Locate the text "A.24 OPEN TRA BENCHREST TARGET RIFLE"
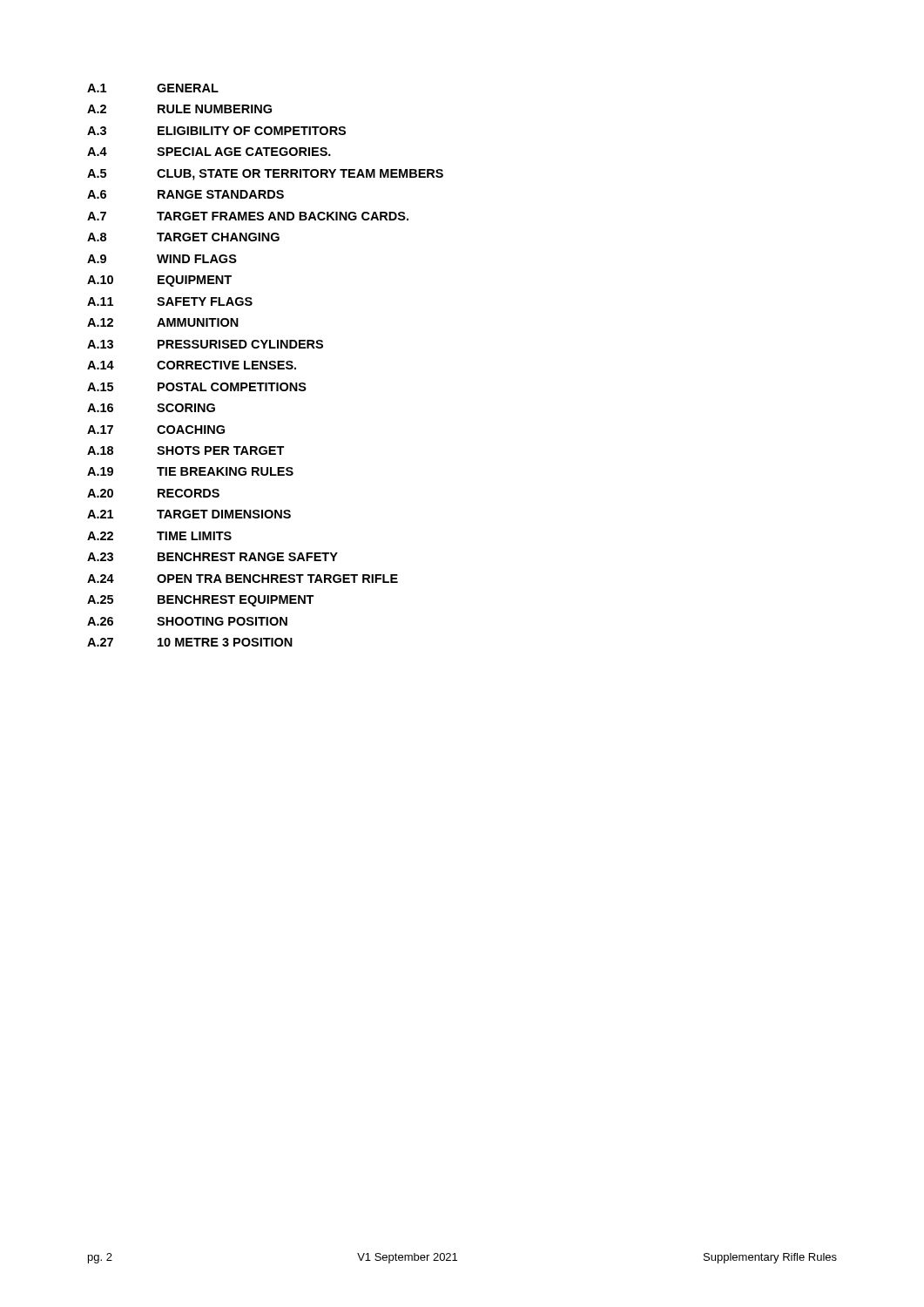Image resolution: width=924 pixels, height=1307 pixels. 243,579
